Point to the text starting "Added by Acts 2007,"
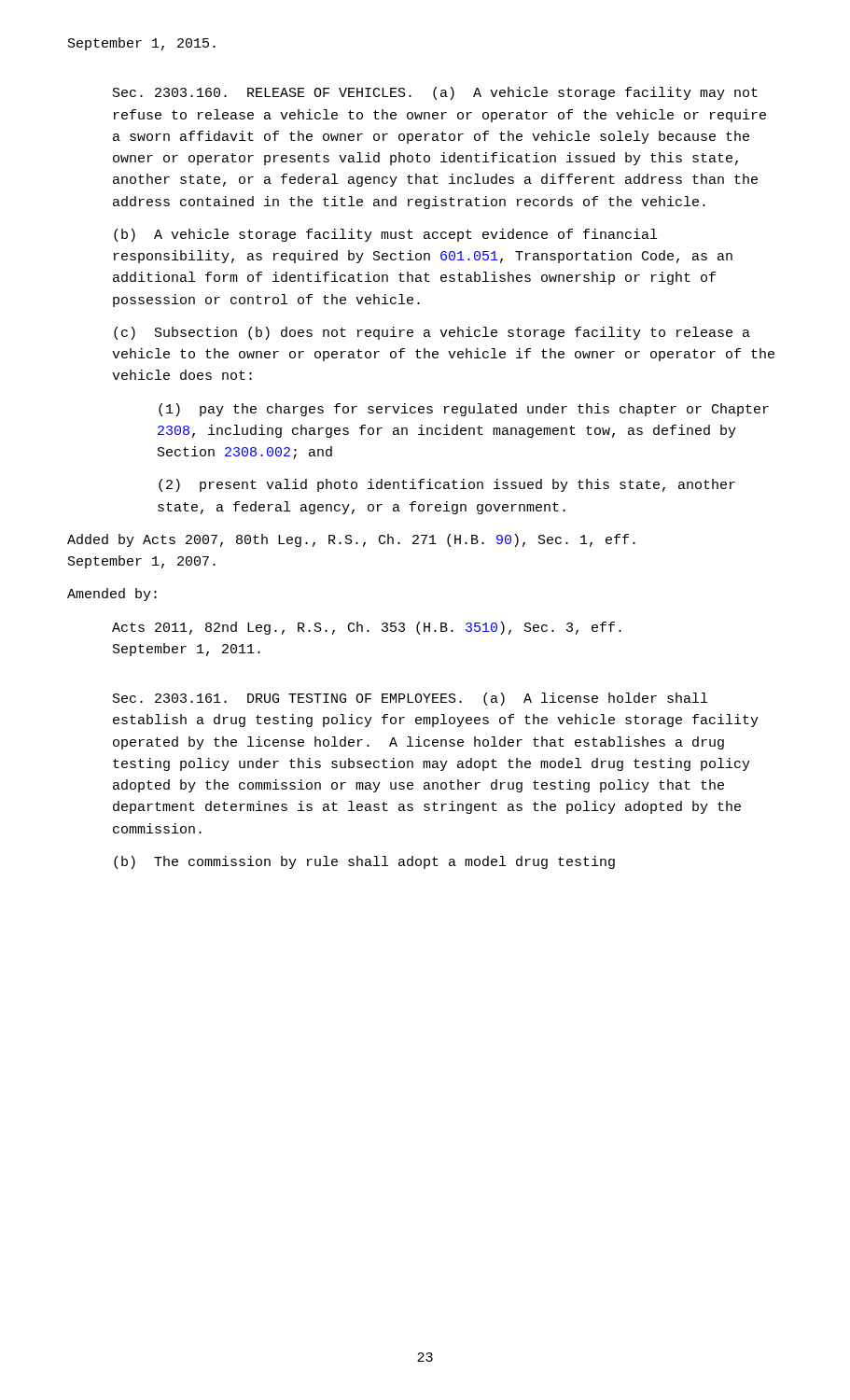The image size is (850, 1400). click(353, 551)
